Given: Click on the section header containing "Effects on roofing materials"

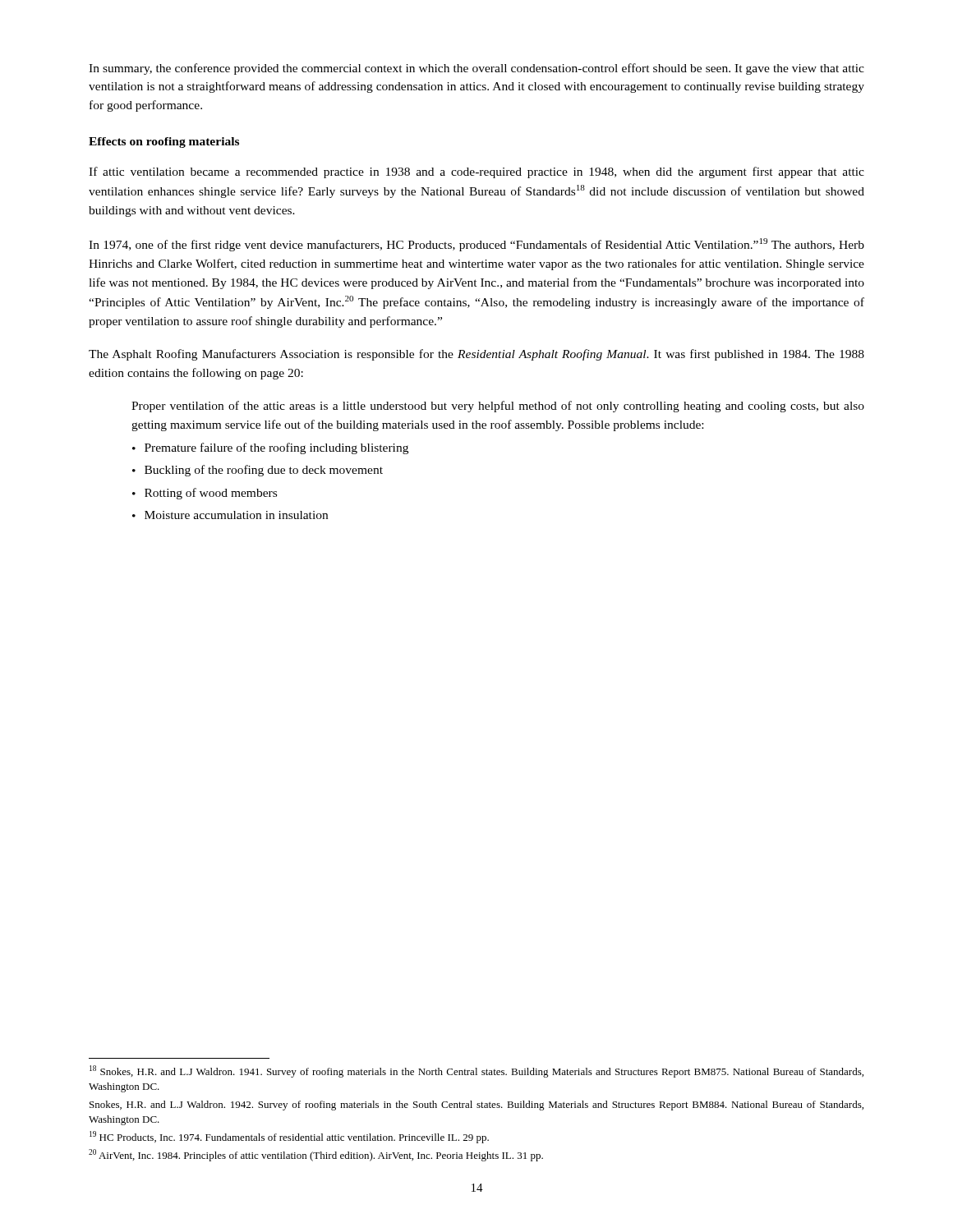Looking at the screenshot, I should click(164, 141).
